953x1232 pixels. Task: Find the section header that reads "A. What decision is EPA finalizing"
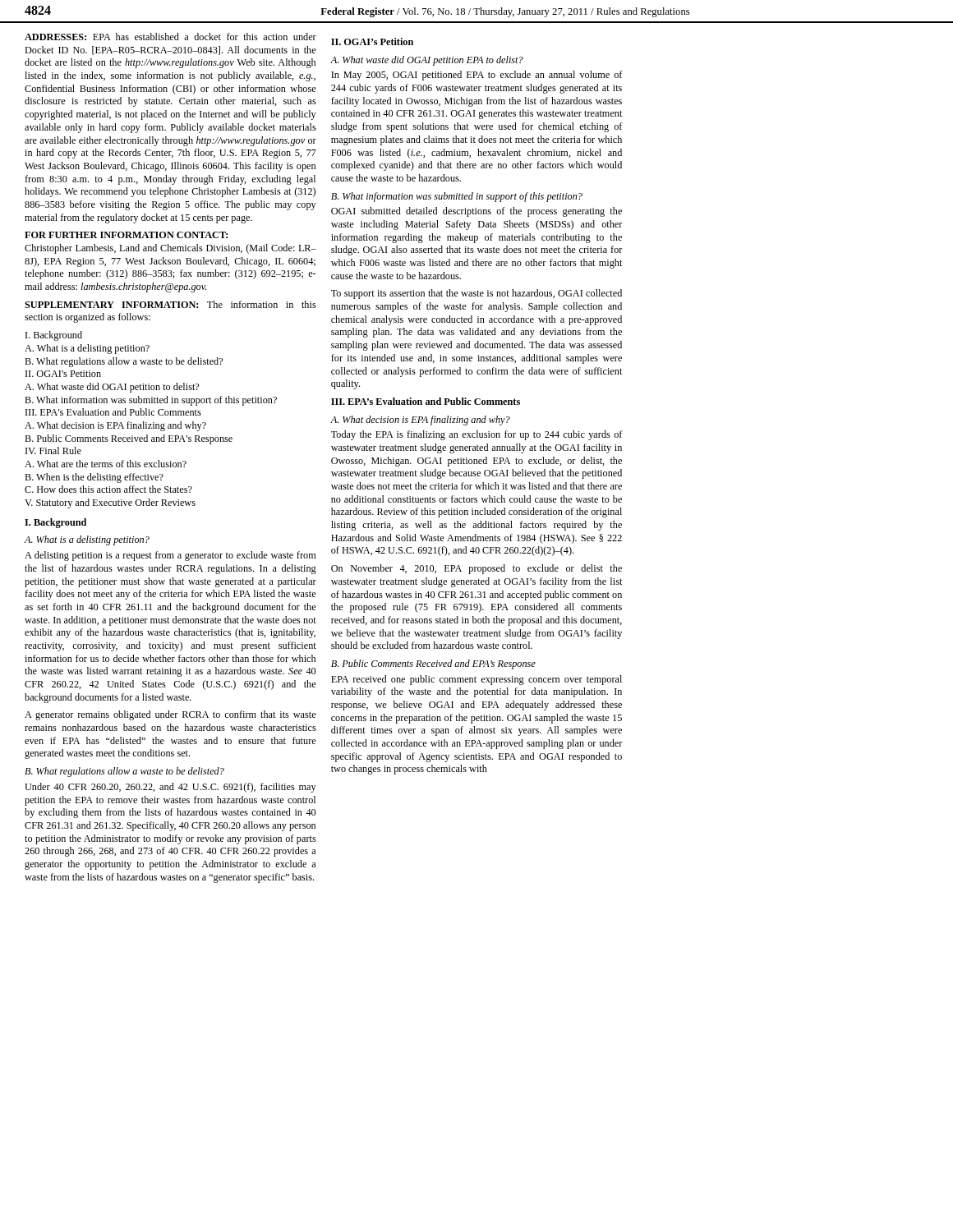click(420, 419)
